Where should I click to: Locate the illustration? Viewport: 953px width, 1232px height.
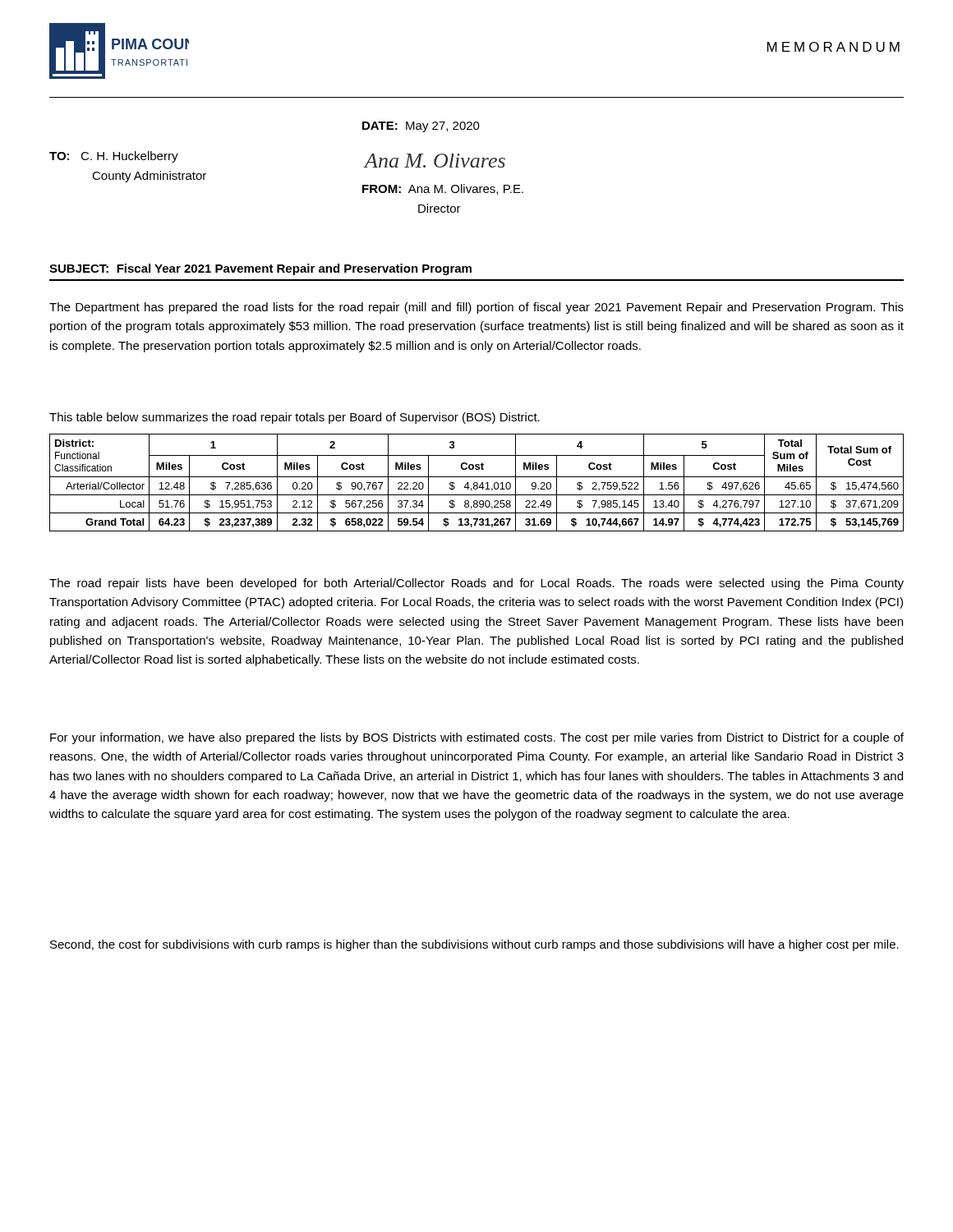tap(444, 157)
